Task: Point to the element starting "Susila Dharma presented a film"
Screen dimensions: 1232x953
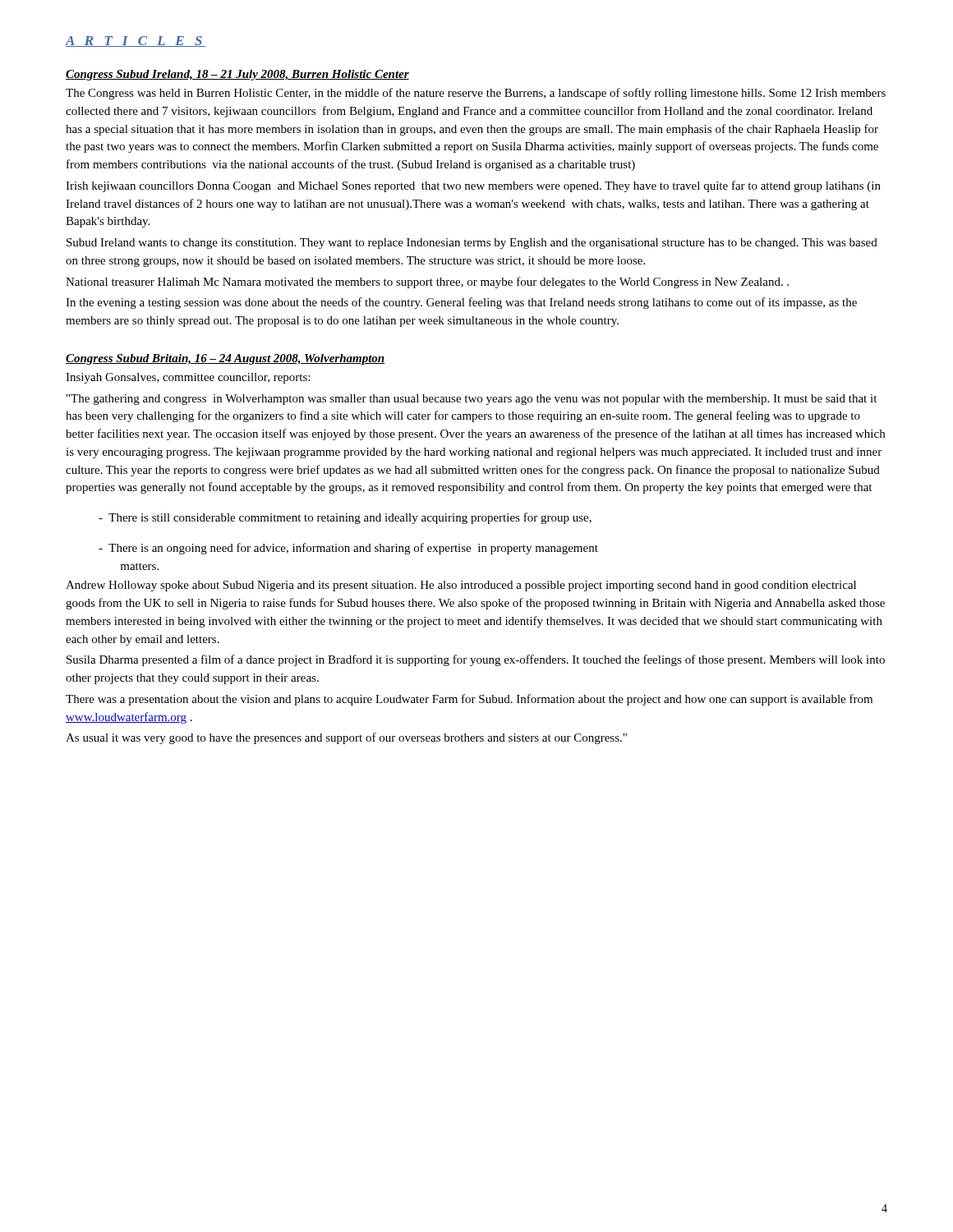Action: (476, 669)
